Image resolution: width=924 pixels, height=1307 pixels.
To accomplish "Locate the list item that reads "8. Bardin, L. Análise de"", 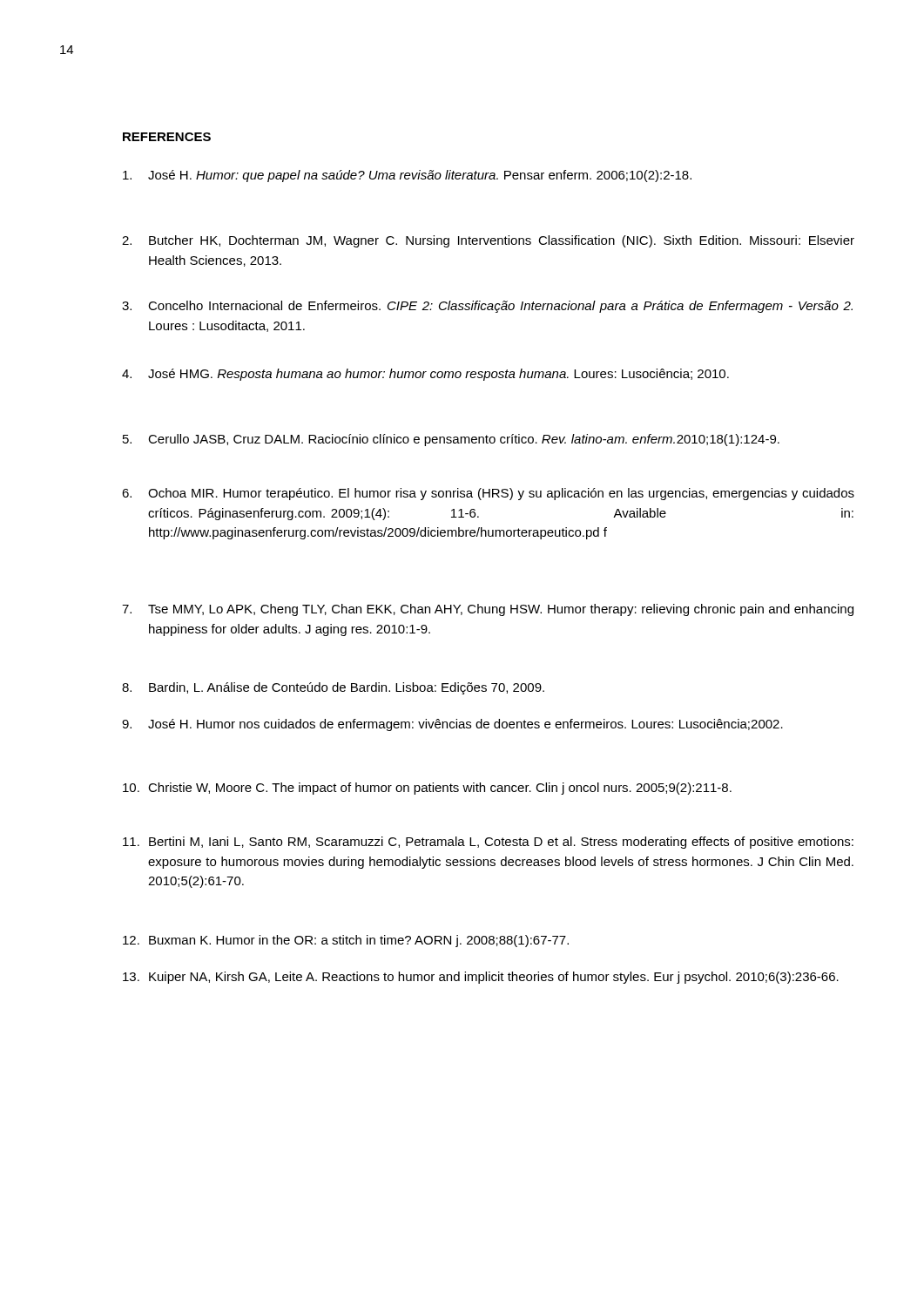I will (334, 688).
